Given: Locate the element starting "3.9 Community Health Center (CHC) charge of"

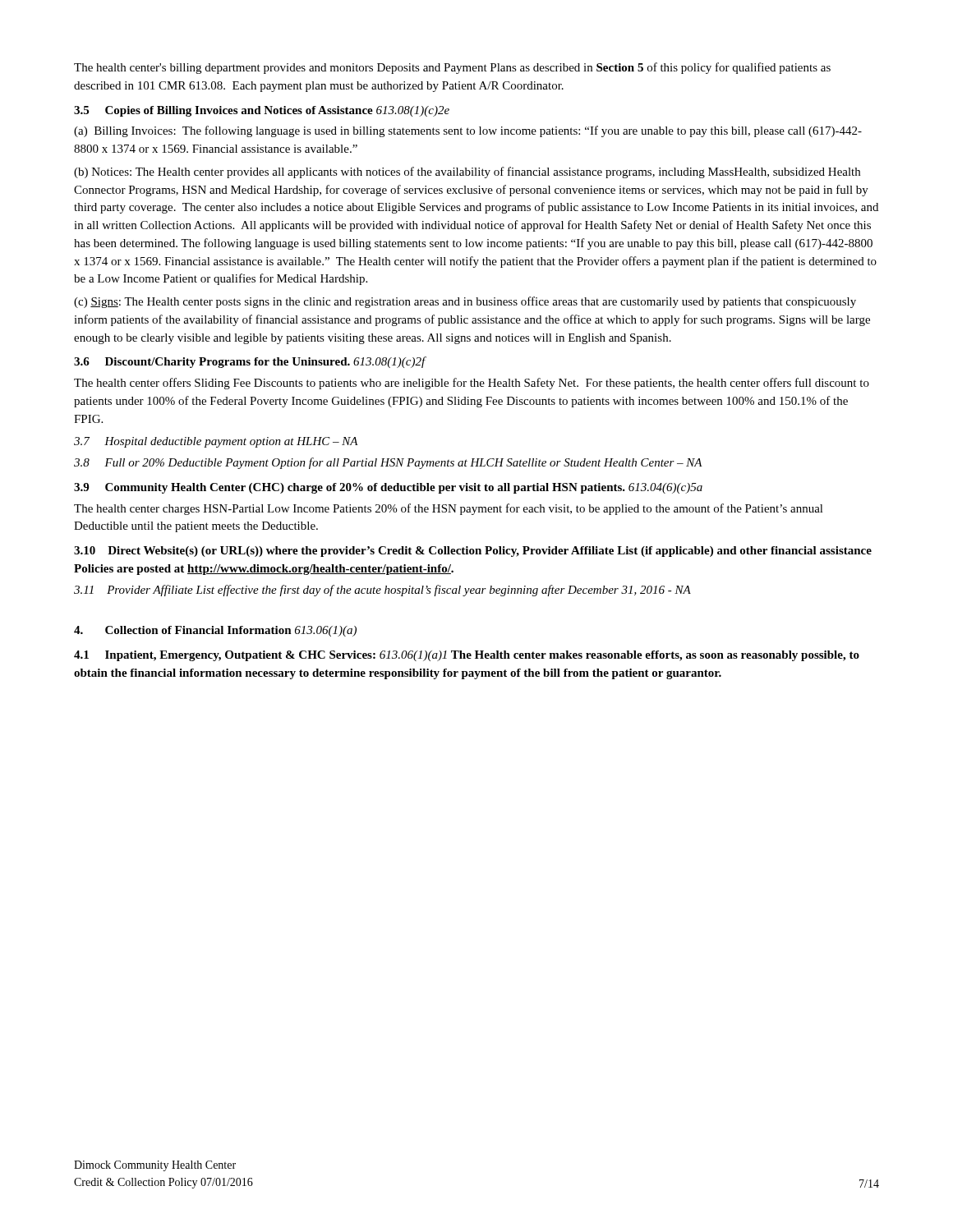Looking at the screenshot, I should click(476, 488).
